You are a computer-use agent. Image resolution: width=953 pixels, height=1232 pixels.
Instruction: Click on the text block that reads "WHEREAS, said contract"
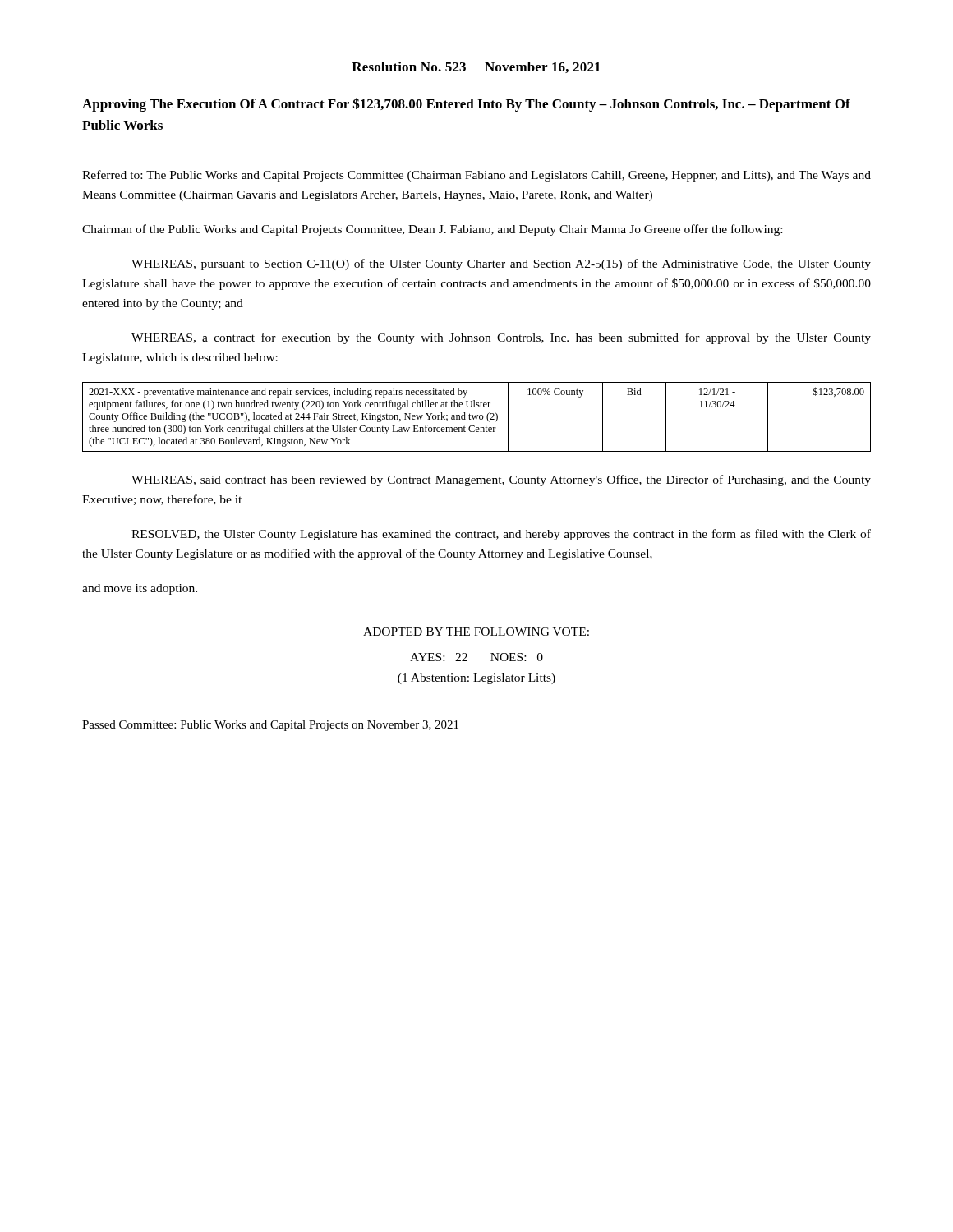(476, 489)
